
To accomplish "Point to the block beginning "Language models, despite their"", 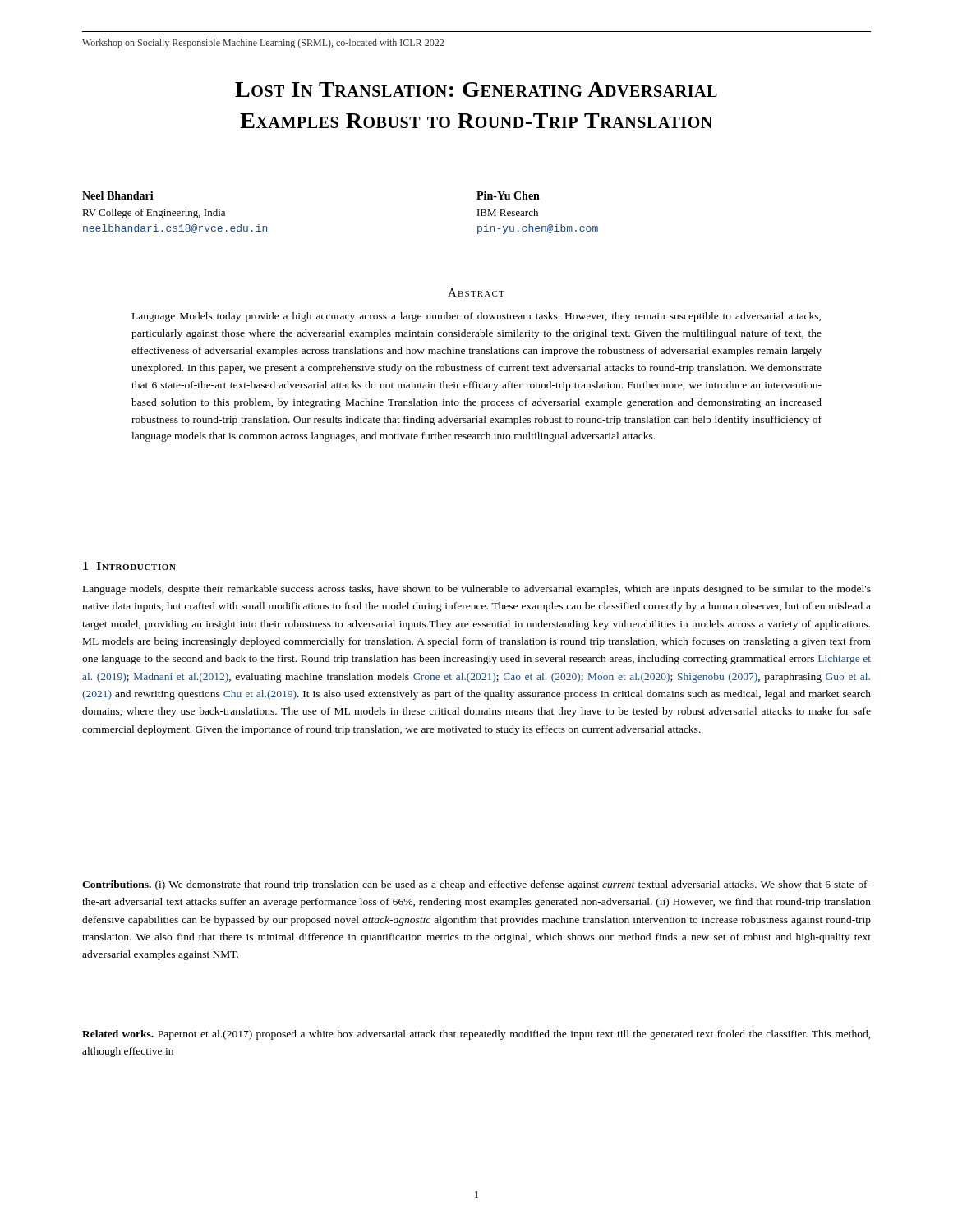I will click(476, 659).
